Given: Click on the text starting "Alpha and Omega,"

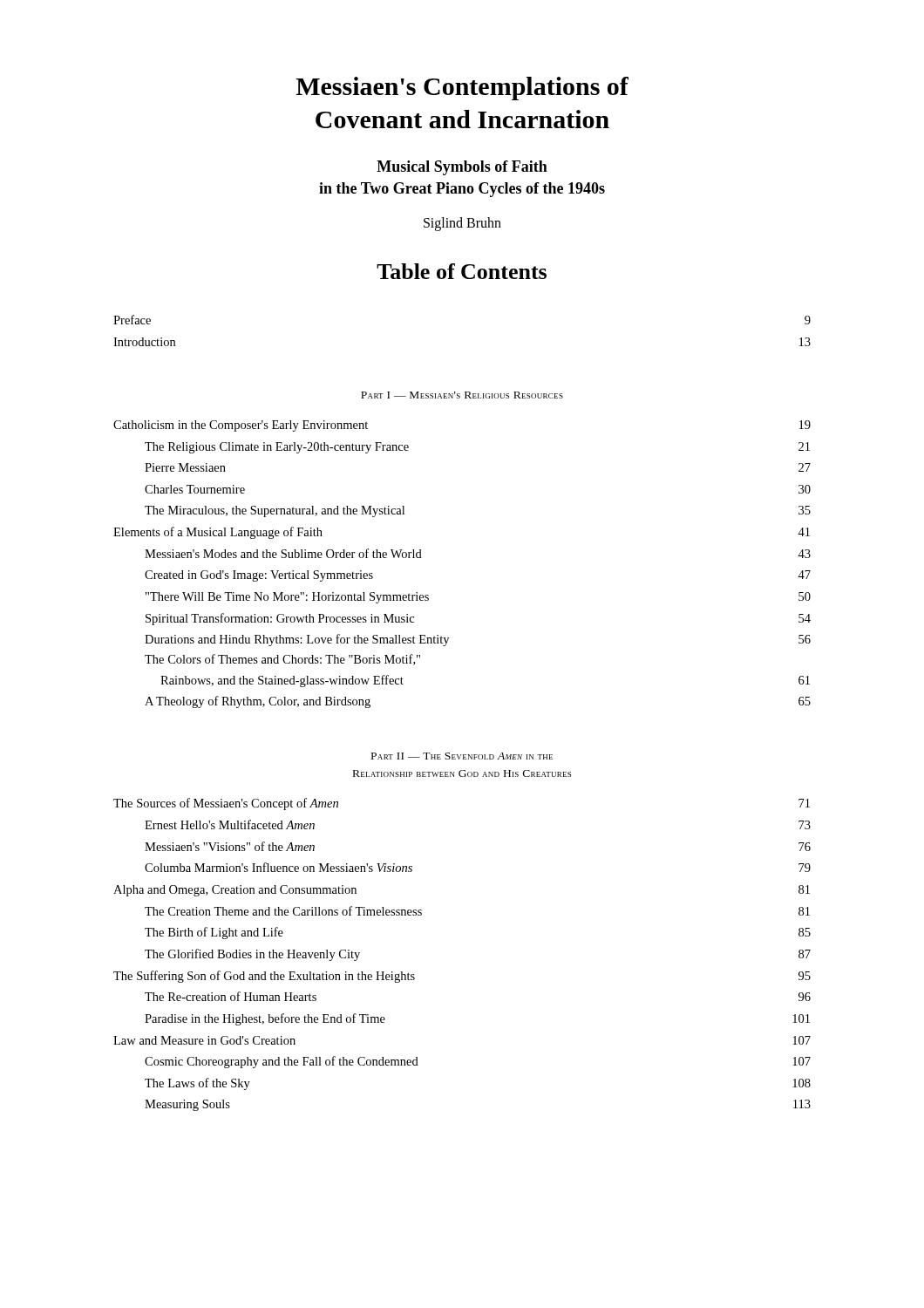Looking at the screenshot, I should [234, 891].
